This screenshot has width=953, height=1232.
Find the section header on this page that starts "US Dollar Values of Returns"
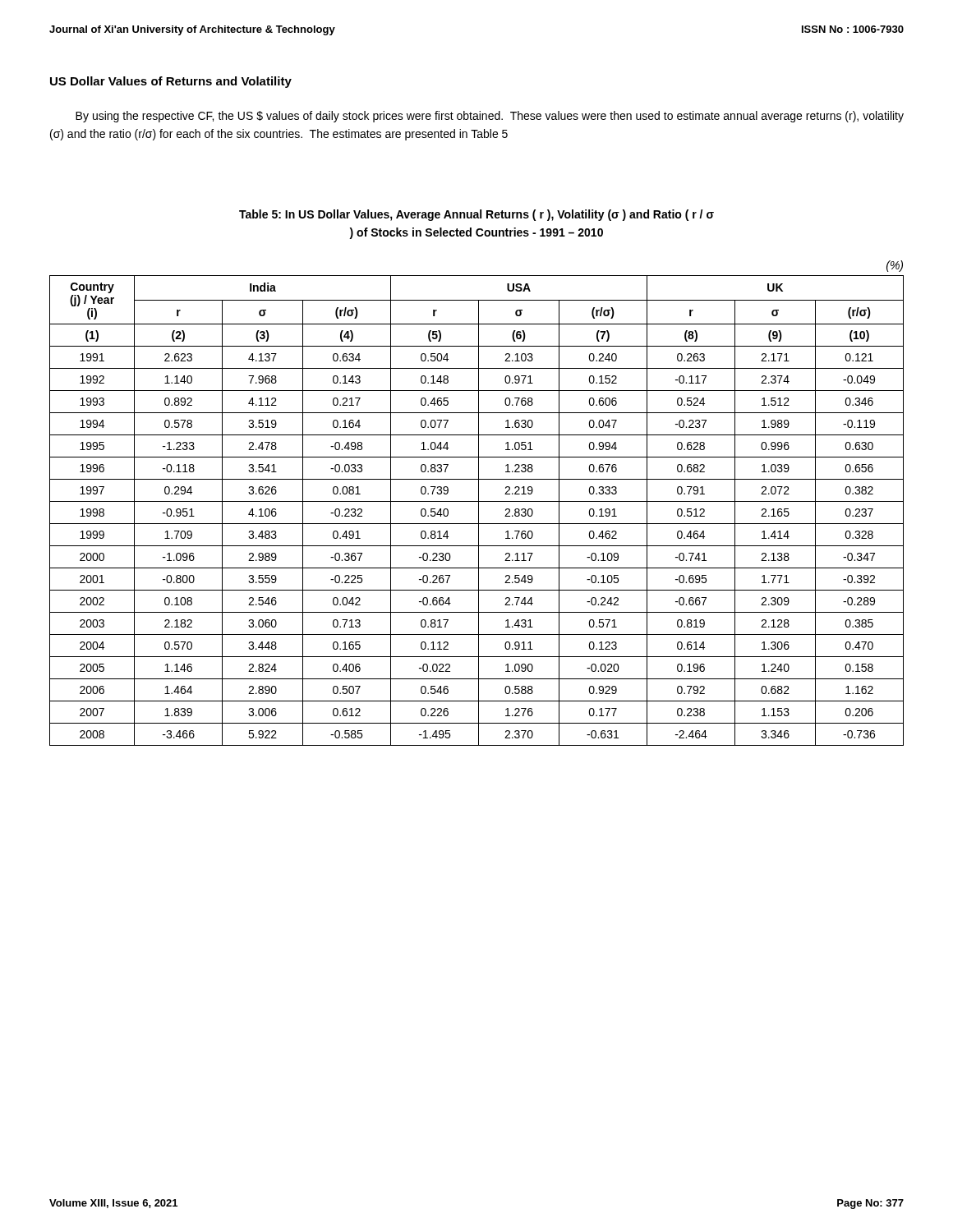point(170,81)
